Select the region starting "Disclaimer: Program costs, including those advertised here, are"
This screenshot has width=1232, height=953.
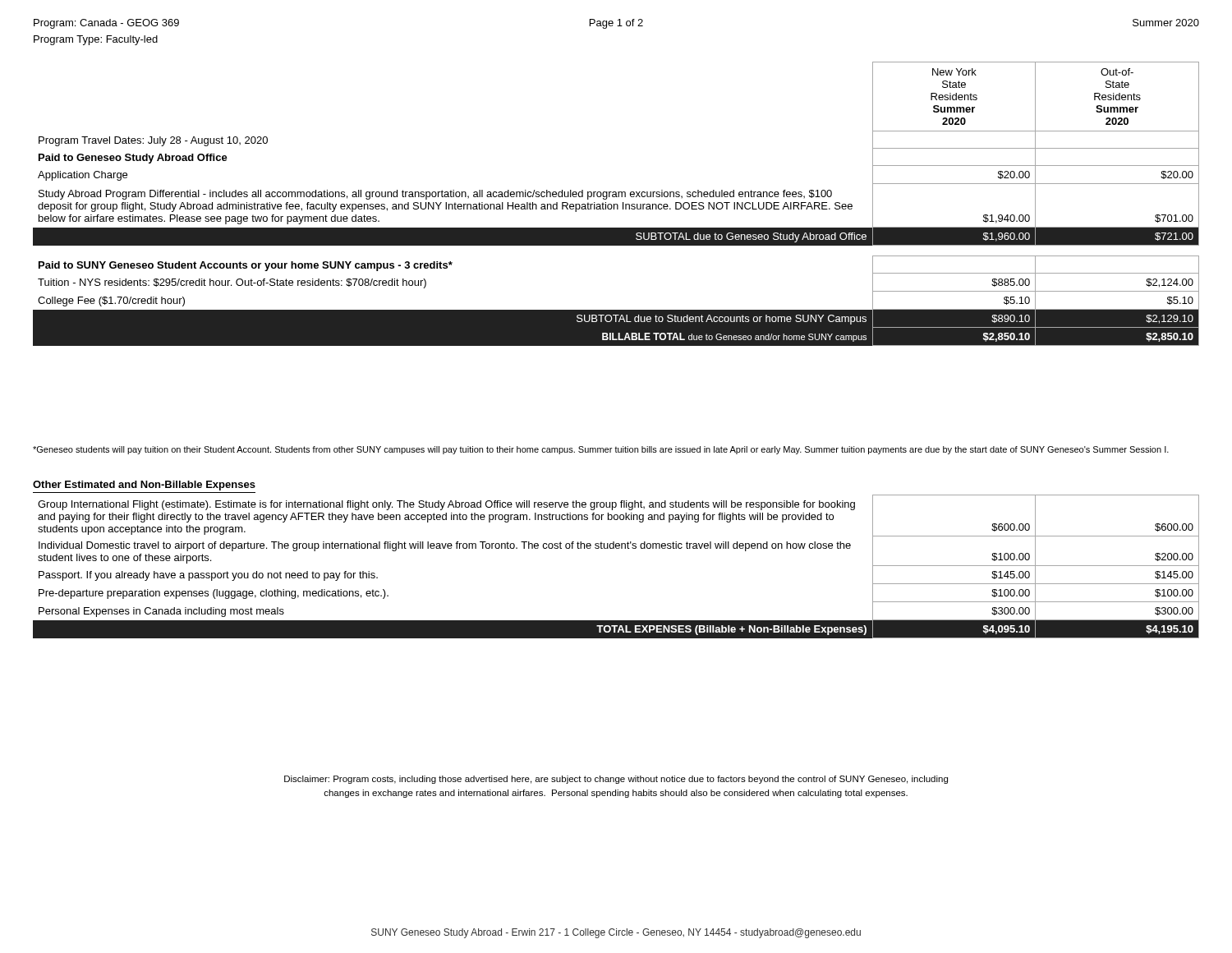[616, 786]
